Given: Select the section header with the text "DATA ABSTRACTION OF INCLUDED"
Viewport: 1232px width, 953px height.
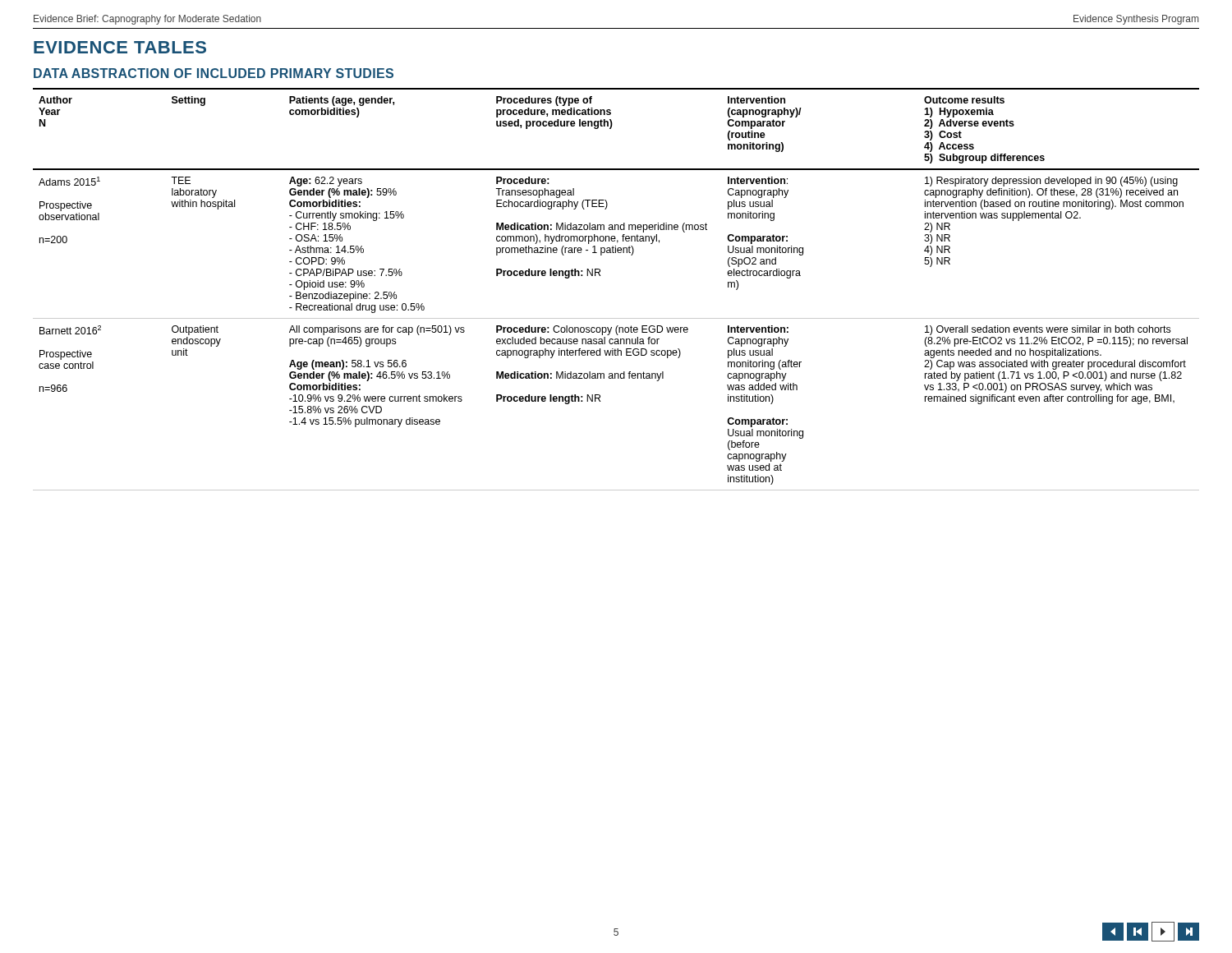Looking at the screenshot, I should [214, 74].
